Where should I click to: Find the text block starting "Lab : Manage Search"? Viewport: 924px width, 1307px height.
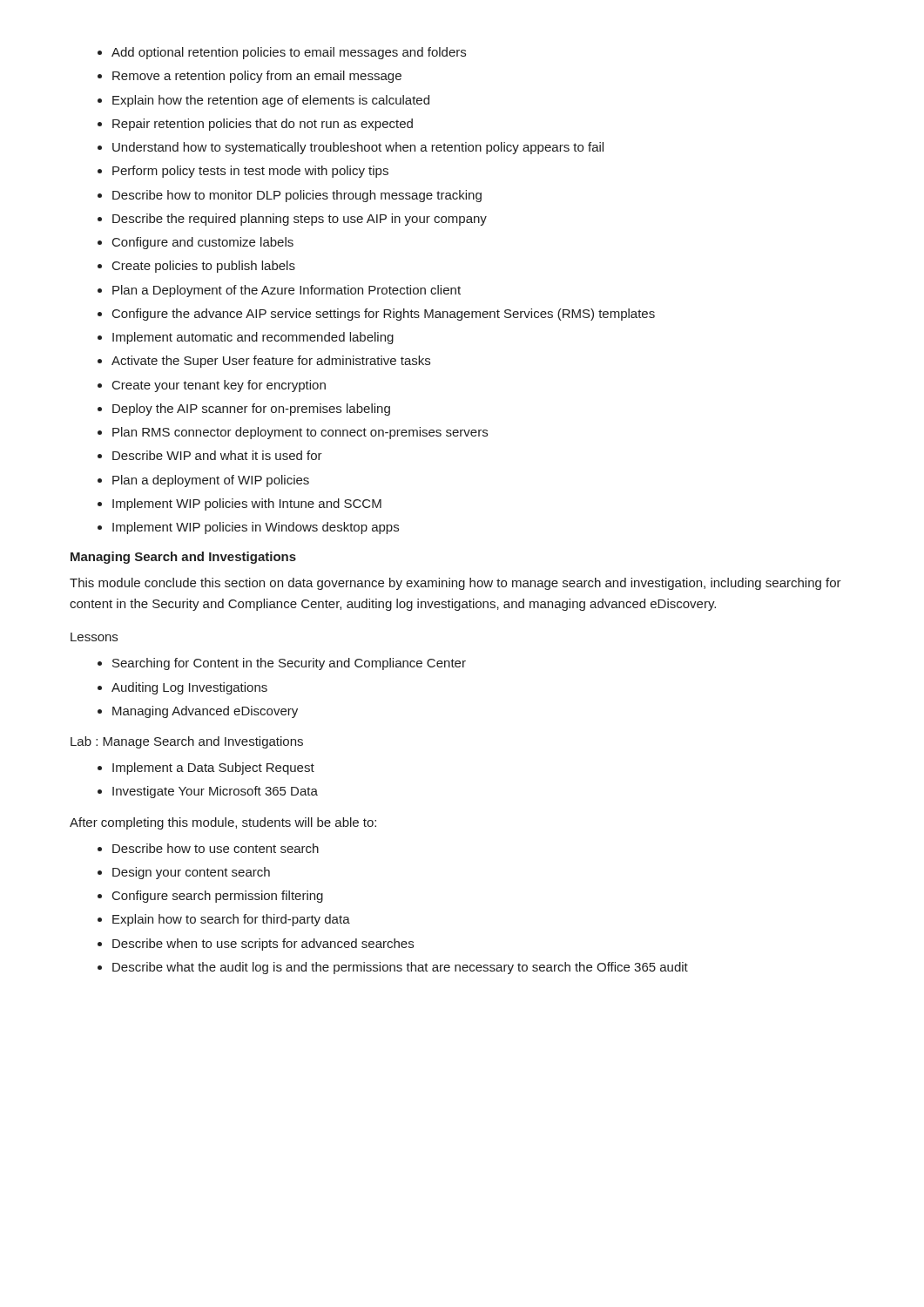(x=187, y=741)
